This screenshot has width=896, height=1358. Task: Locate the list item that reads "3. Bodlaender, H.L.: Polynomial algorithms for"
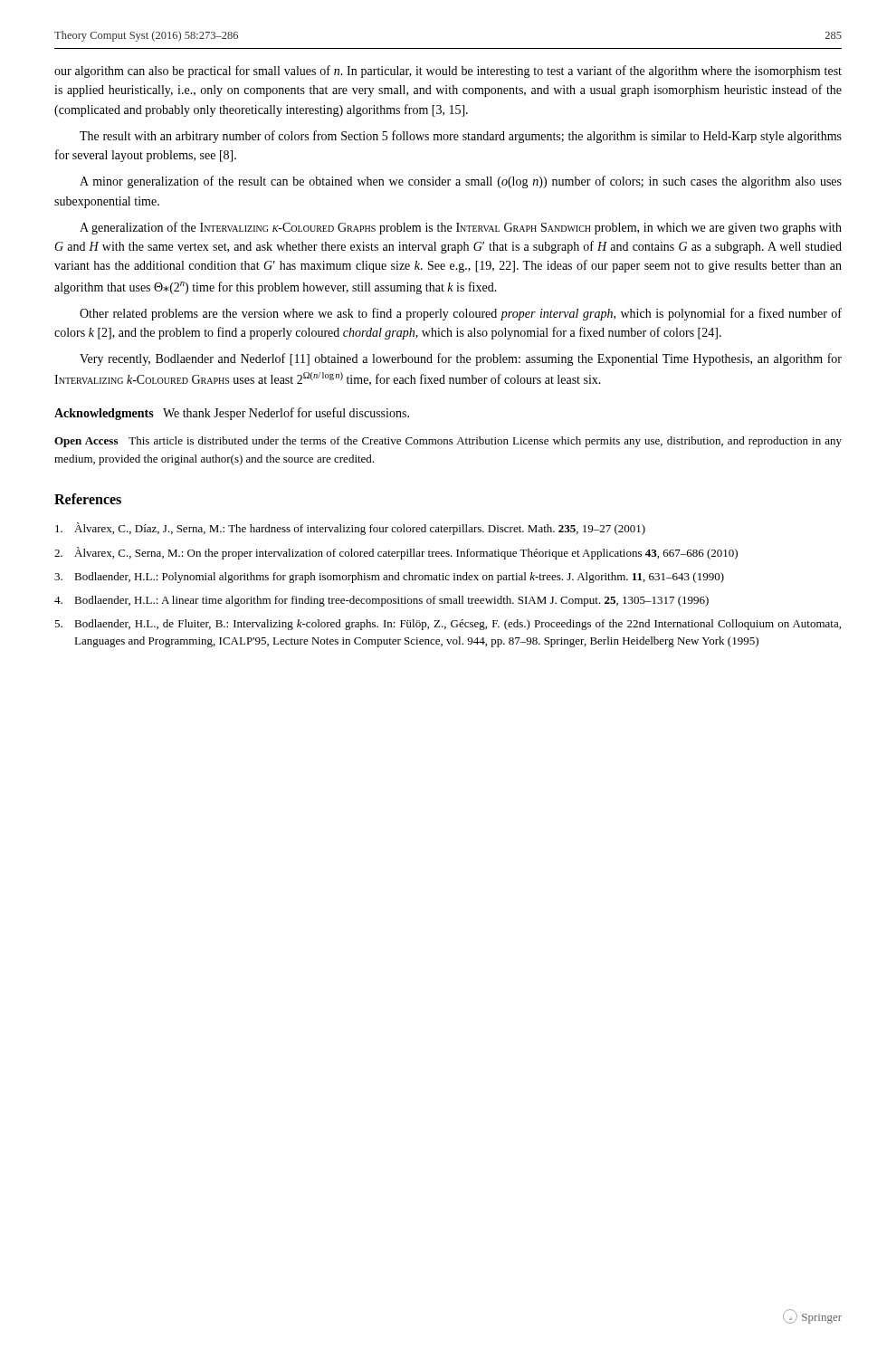tap(448, 576)
